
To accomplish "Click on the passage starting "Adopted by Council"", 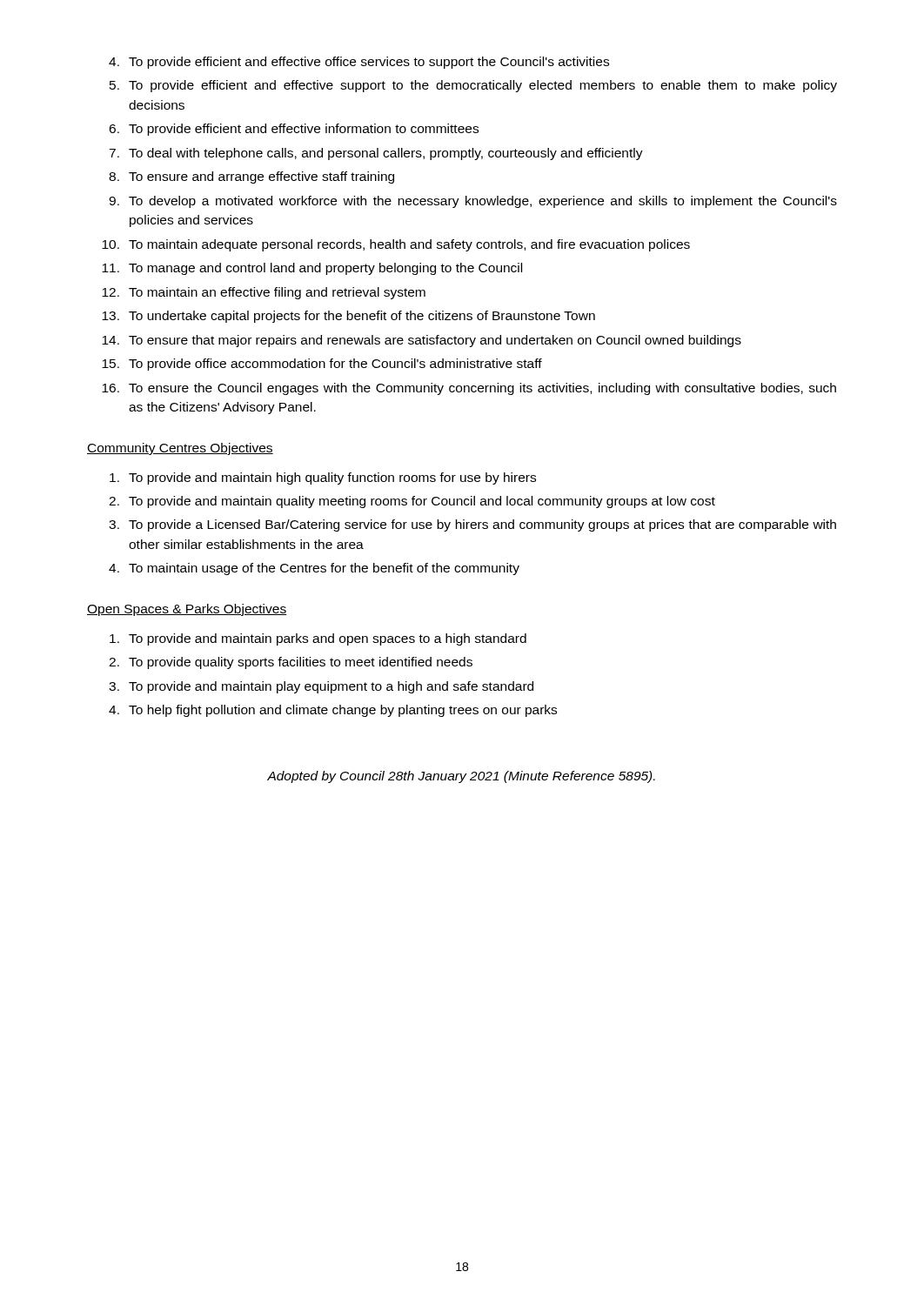I will (462, 775).
